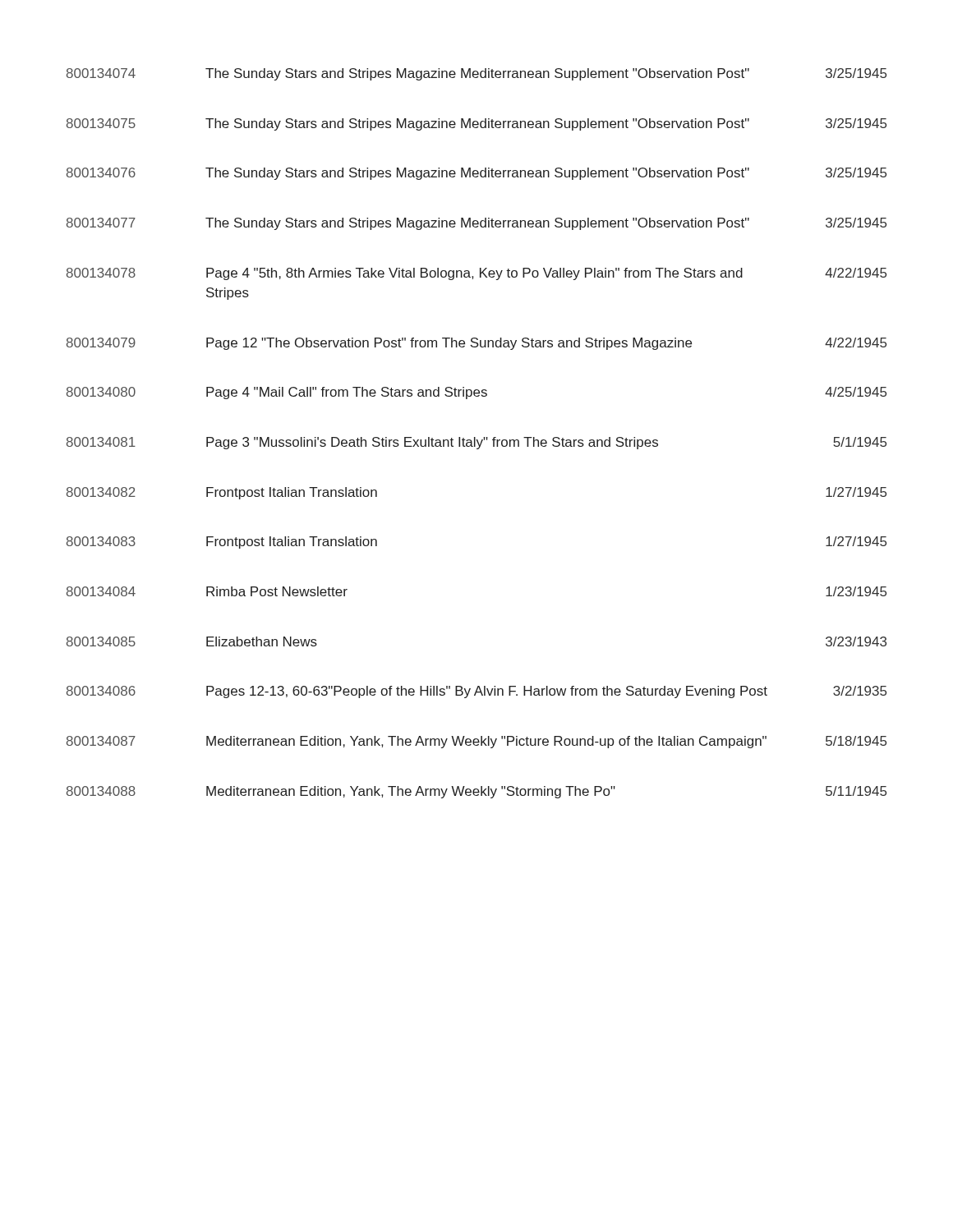Screen dimensions: 1232x953
Task: Point to the block beginning "800134076 The Sunday Stars and Stripes Magazine Mediterranean"
Action: click(x=476, y=174)
